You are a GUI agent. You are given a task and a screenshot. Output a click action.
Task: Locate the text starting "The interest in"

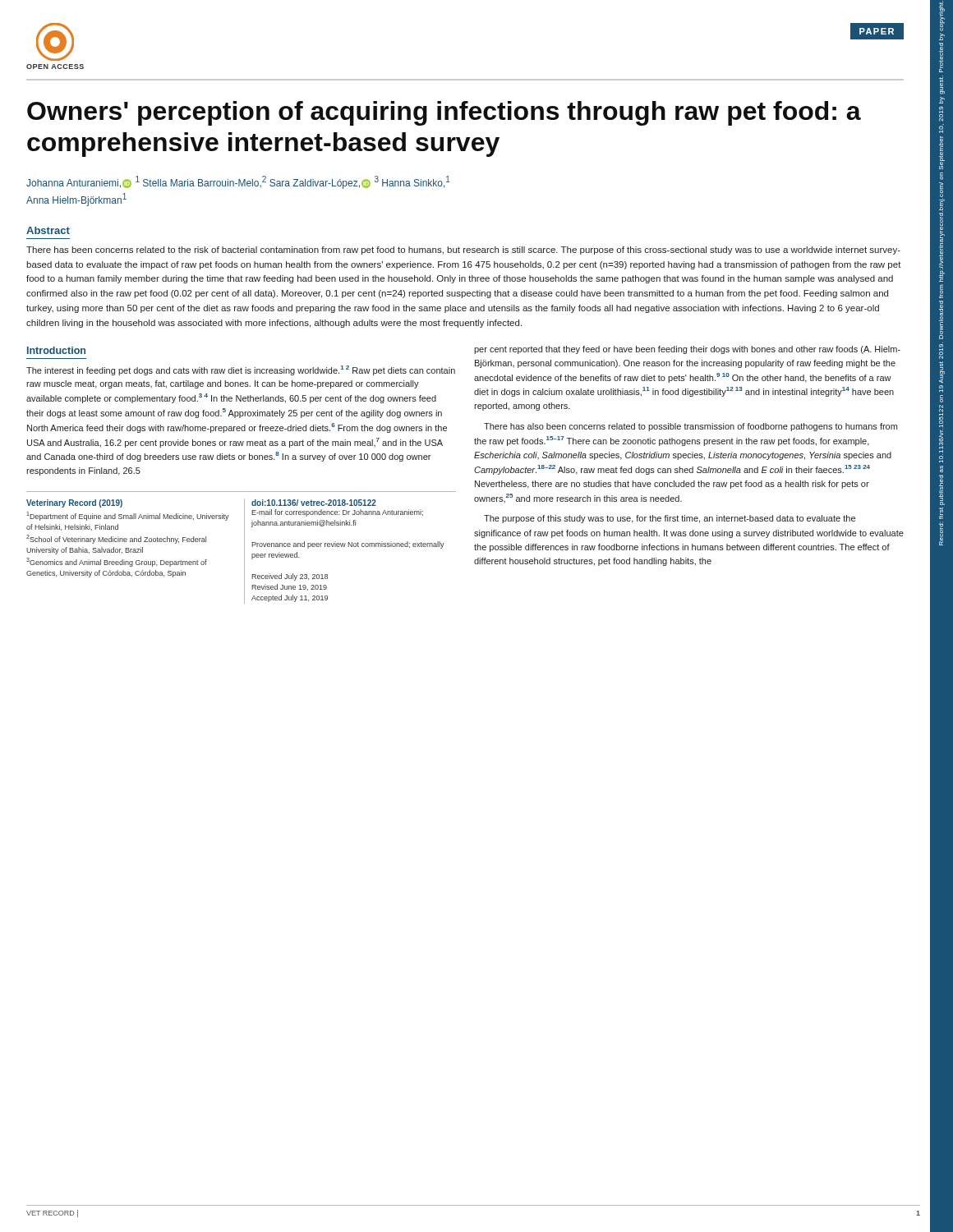241,419
